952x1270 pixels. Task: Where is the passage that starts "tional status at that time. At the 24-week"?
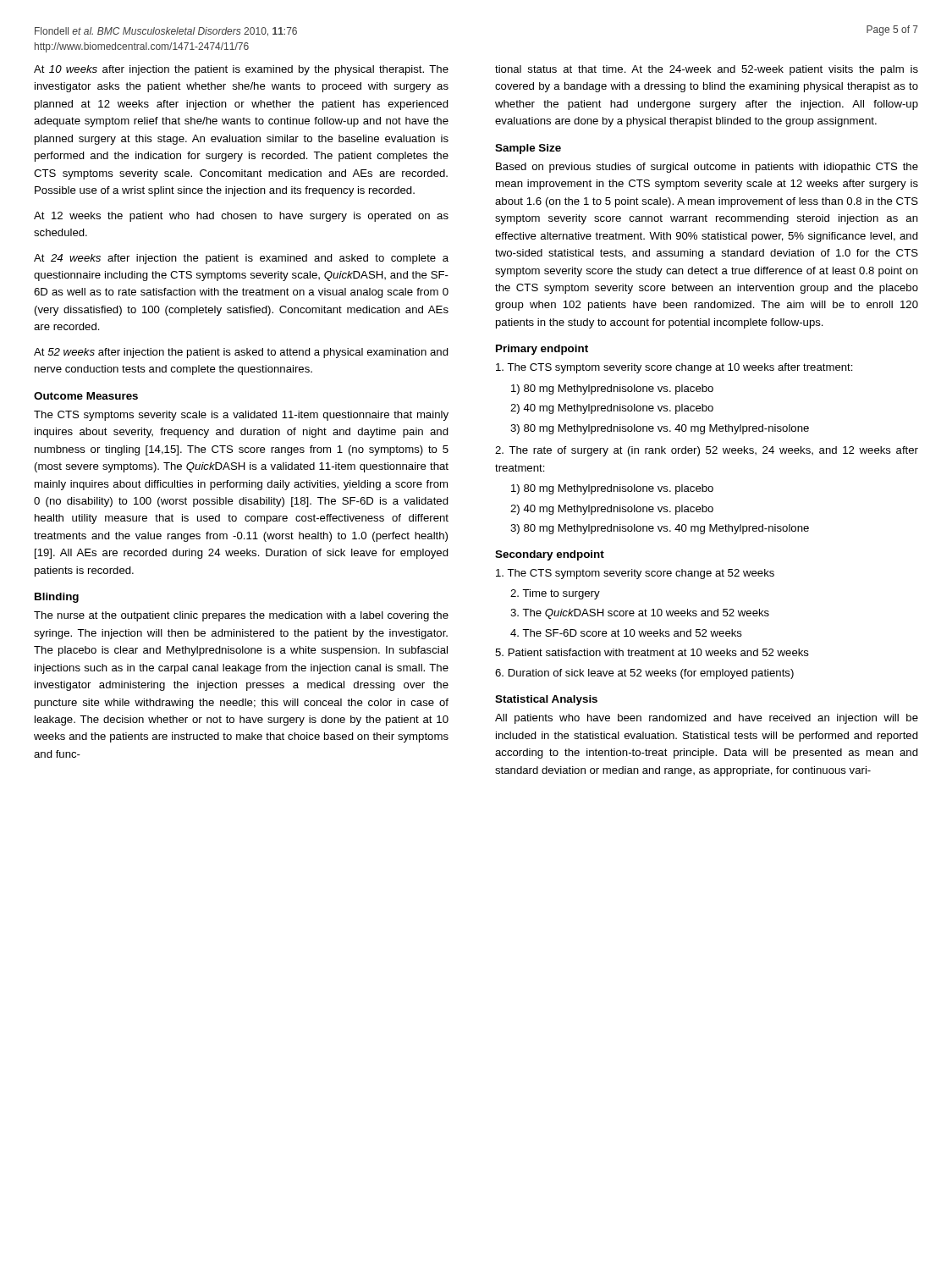pyautogui.click(x=707, y=96)
